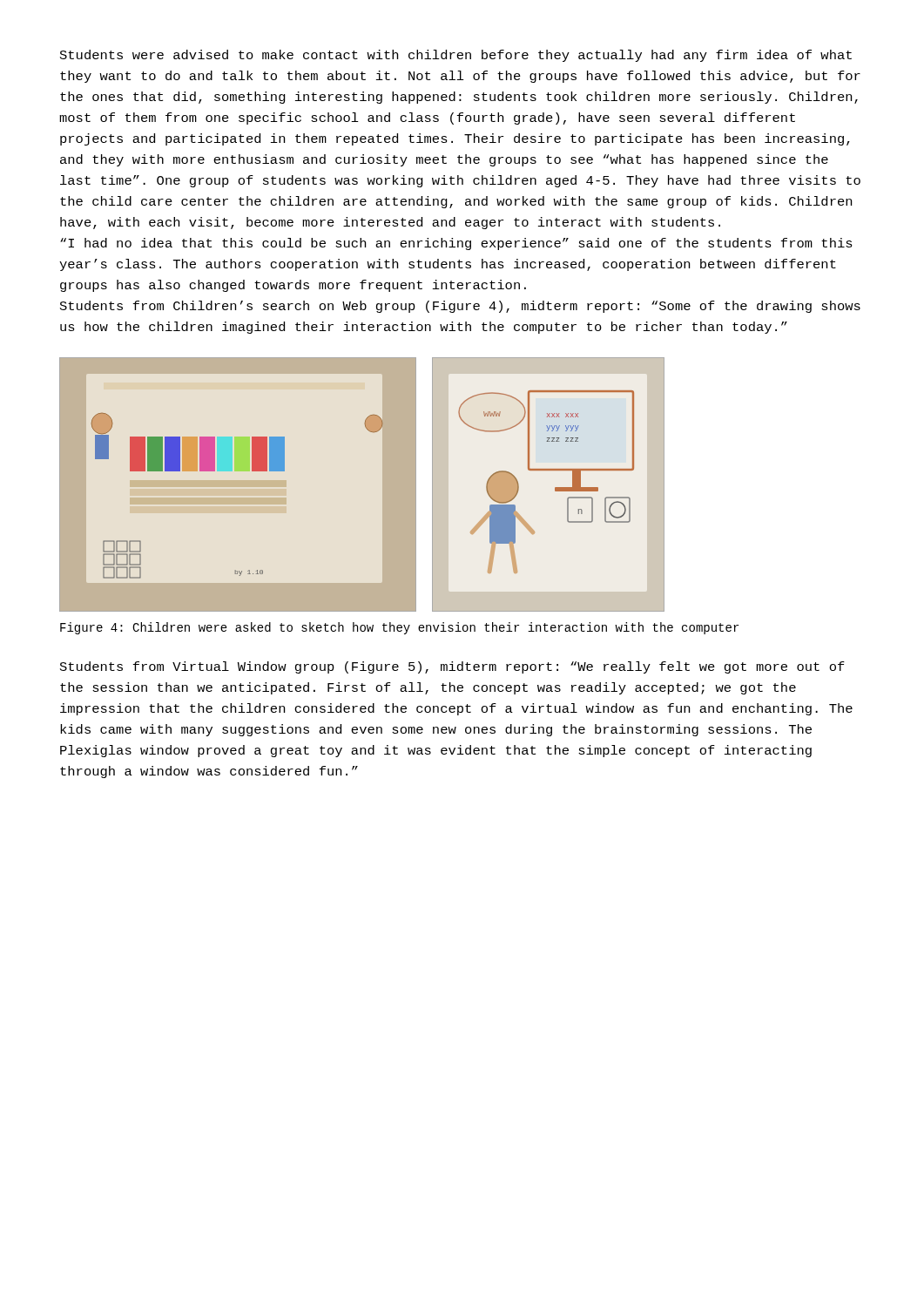
Task: Click on the text block starting "Students were advised to make"
Action: pyautogui.click(x=460, y=192)
